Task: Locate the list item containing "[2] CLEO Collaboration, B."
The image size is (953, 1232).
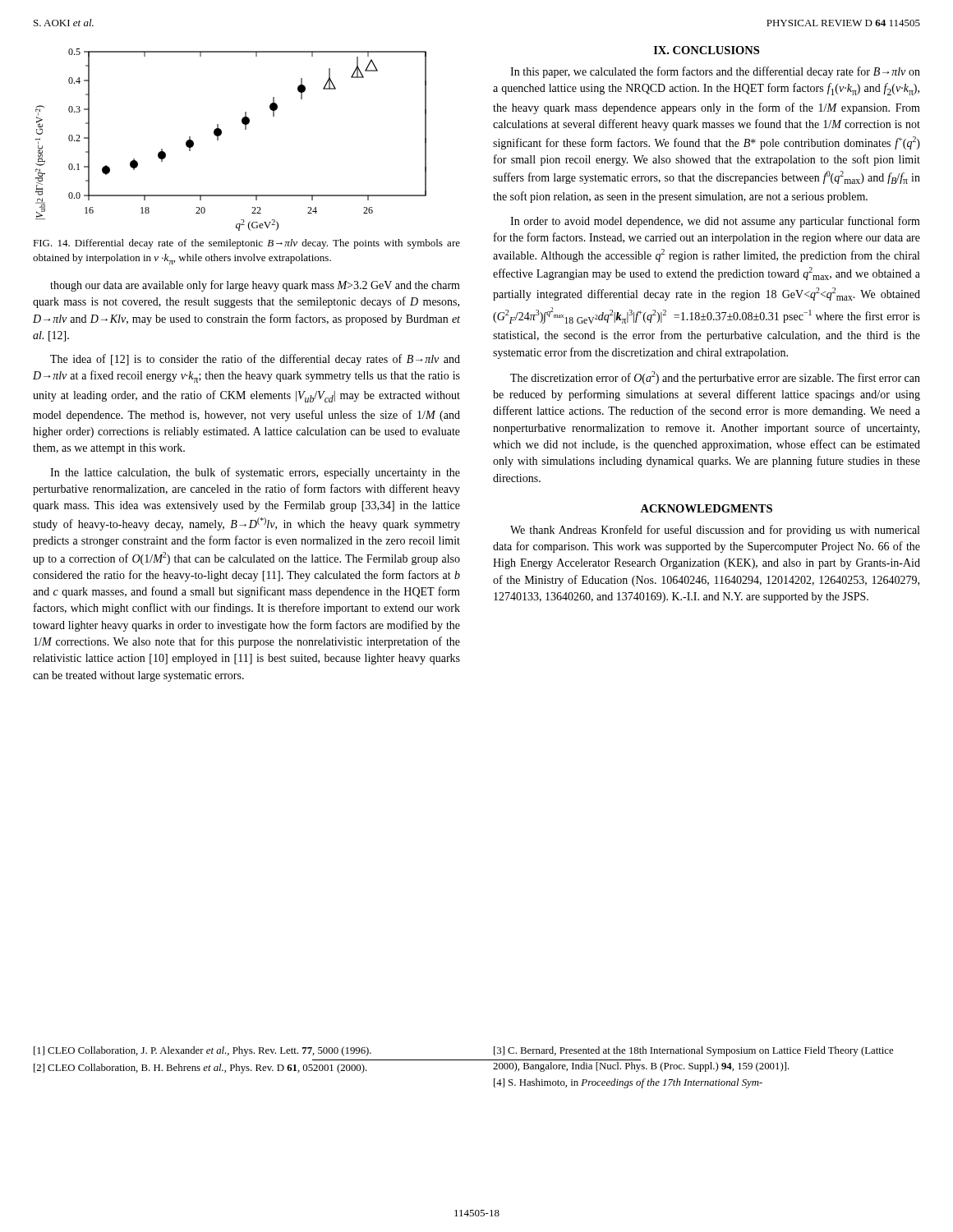Action: click(x=200, y=1068)
